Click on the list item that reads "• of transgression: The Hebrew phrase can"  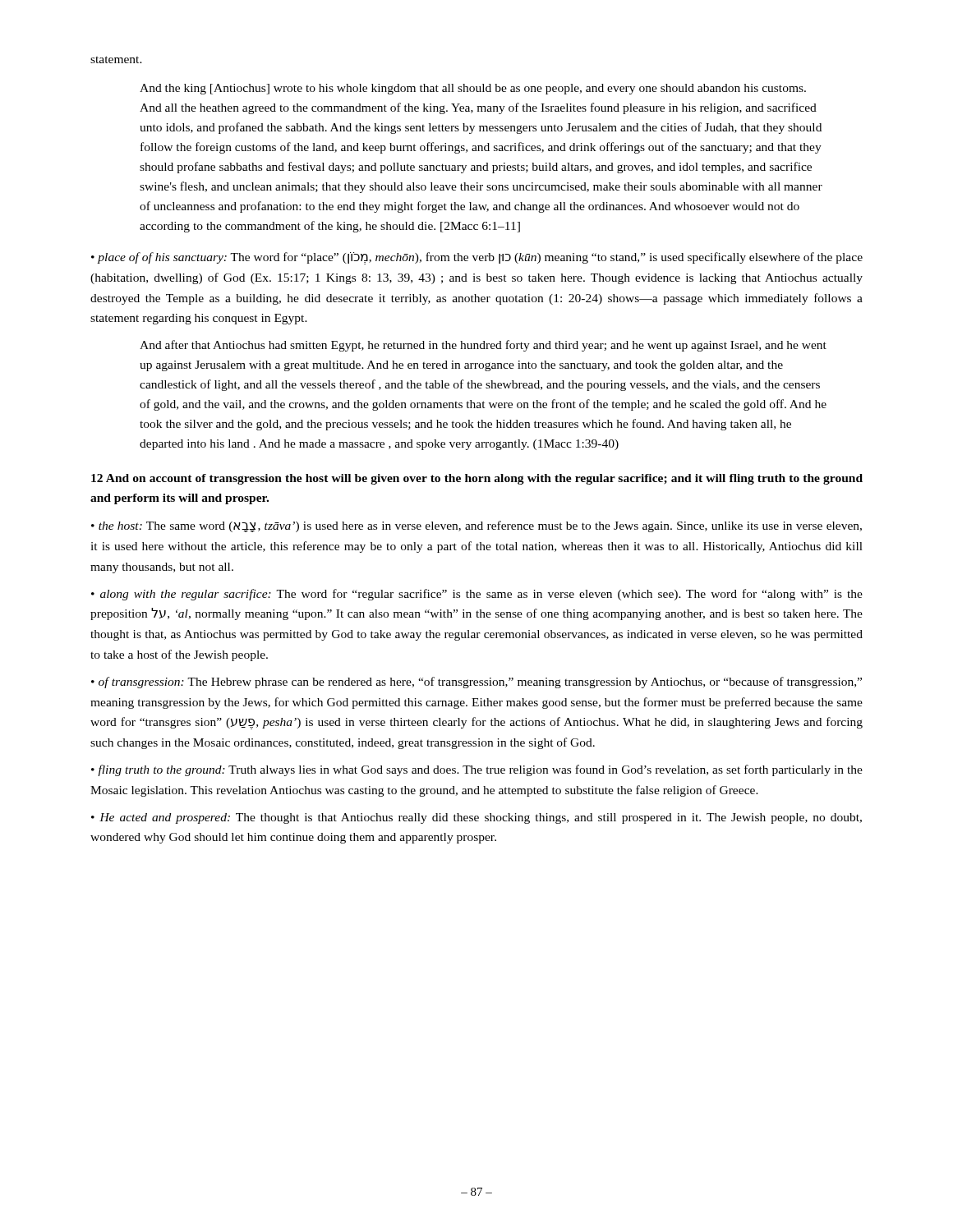(476, 712)
